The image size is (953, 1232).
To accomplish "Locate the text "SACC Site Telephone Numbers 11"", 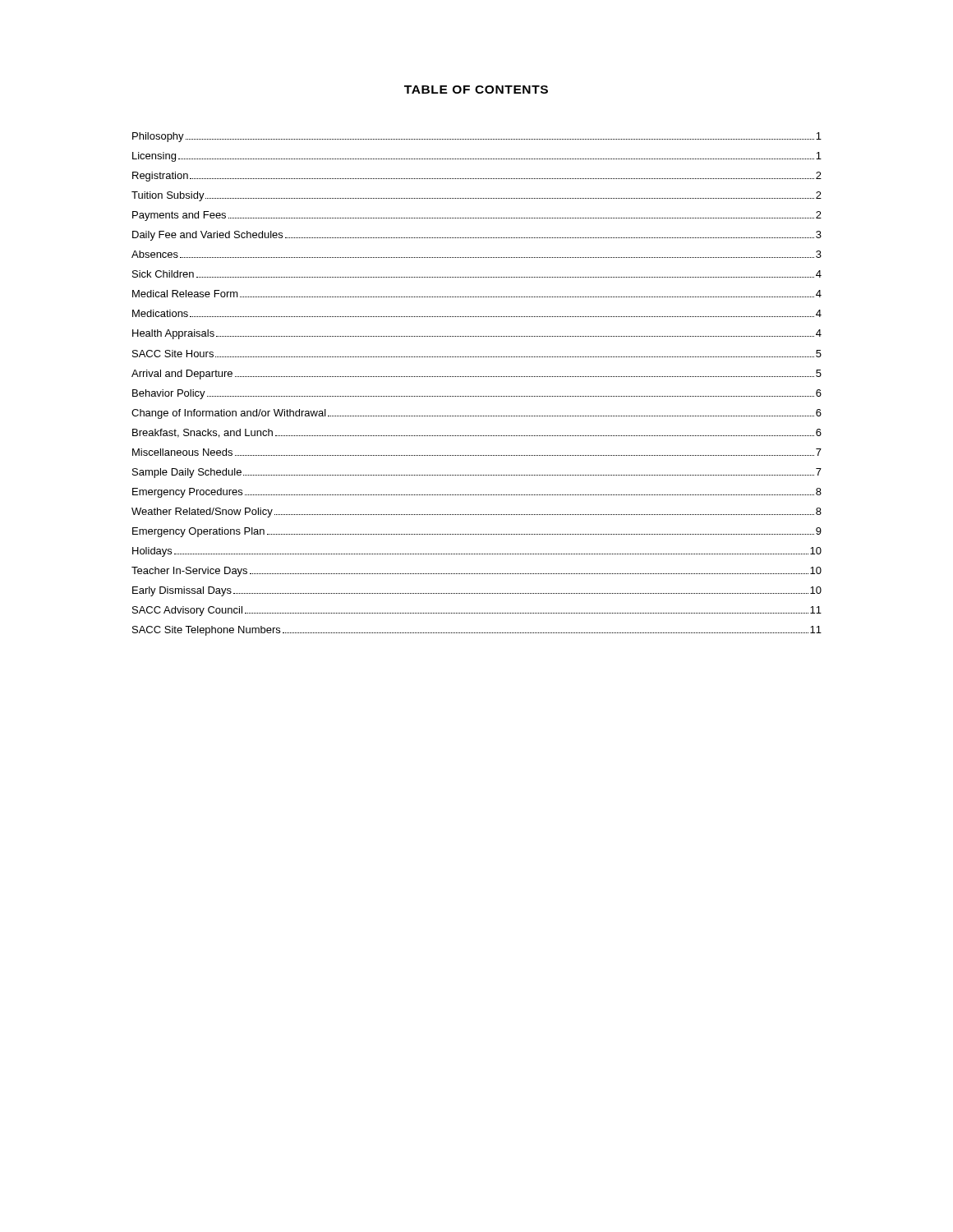I will [x=476, y=630].
